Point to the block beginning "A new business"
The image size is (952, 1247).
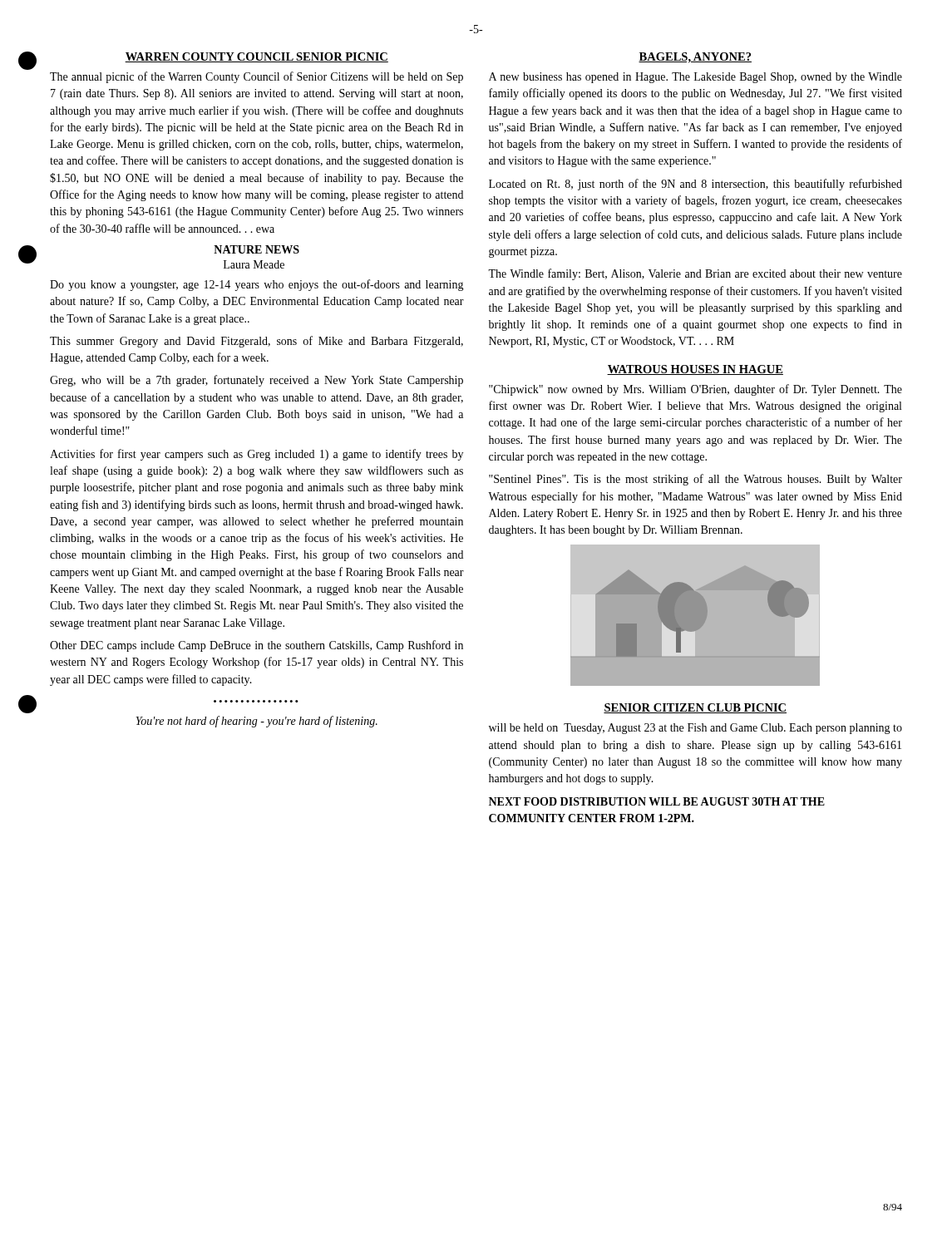point(695,210)
